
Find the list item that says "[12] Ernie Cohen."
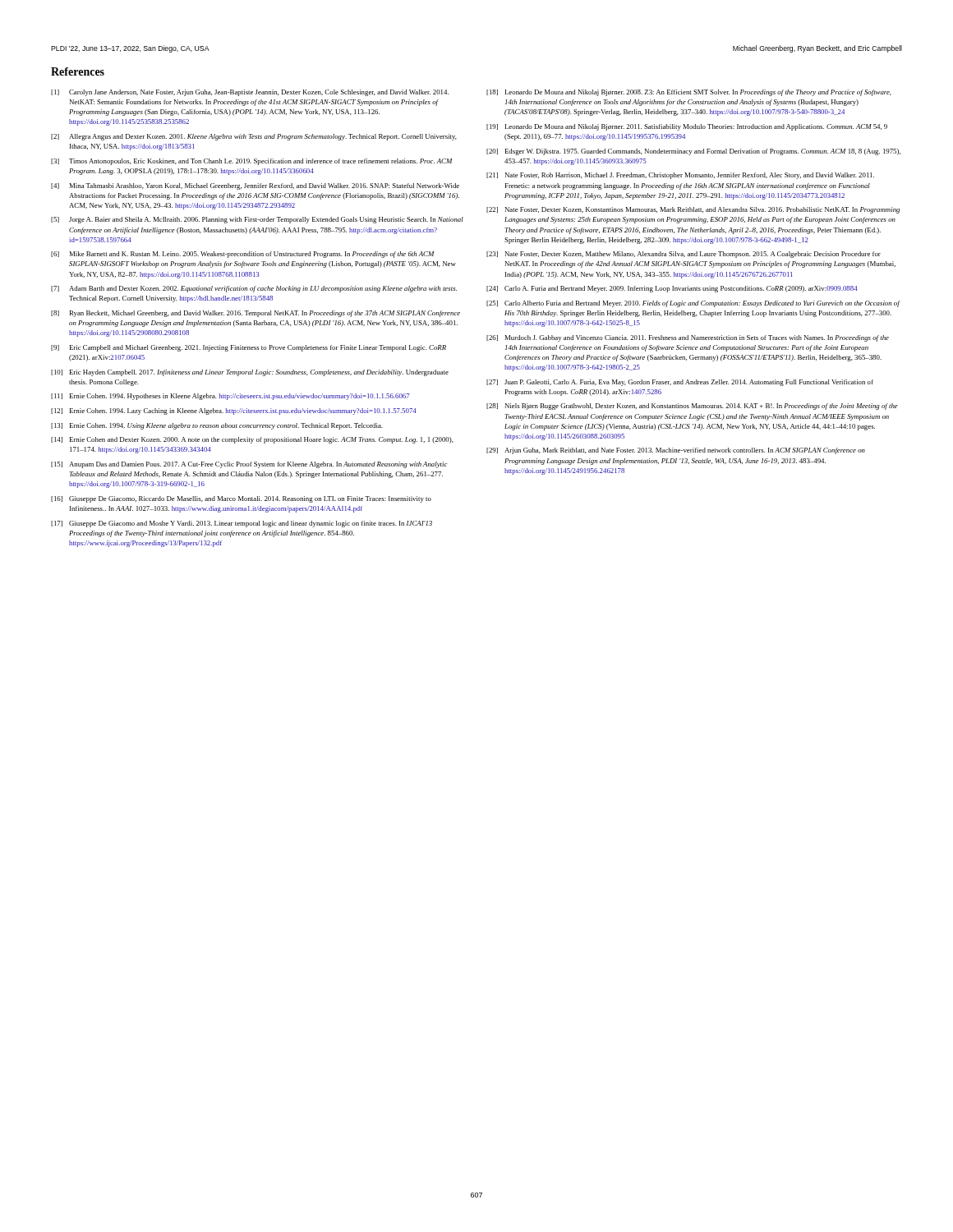click(x=259, y=411)
